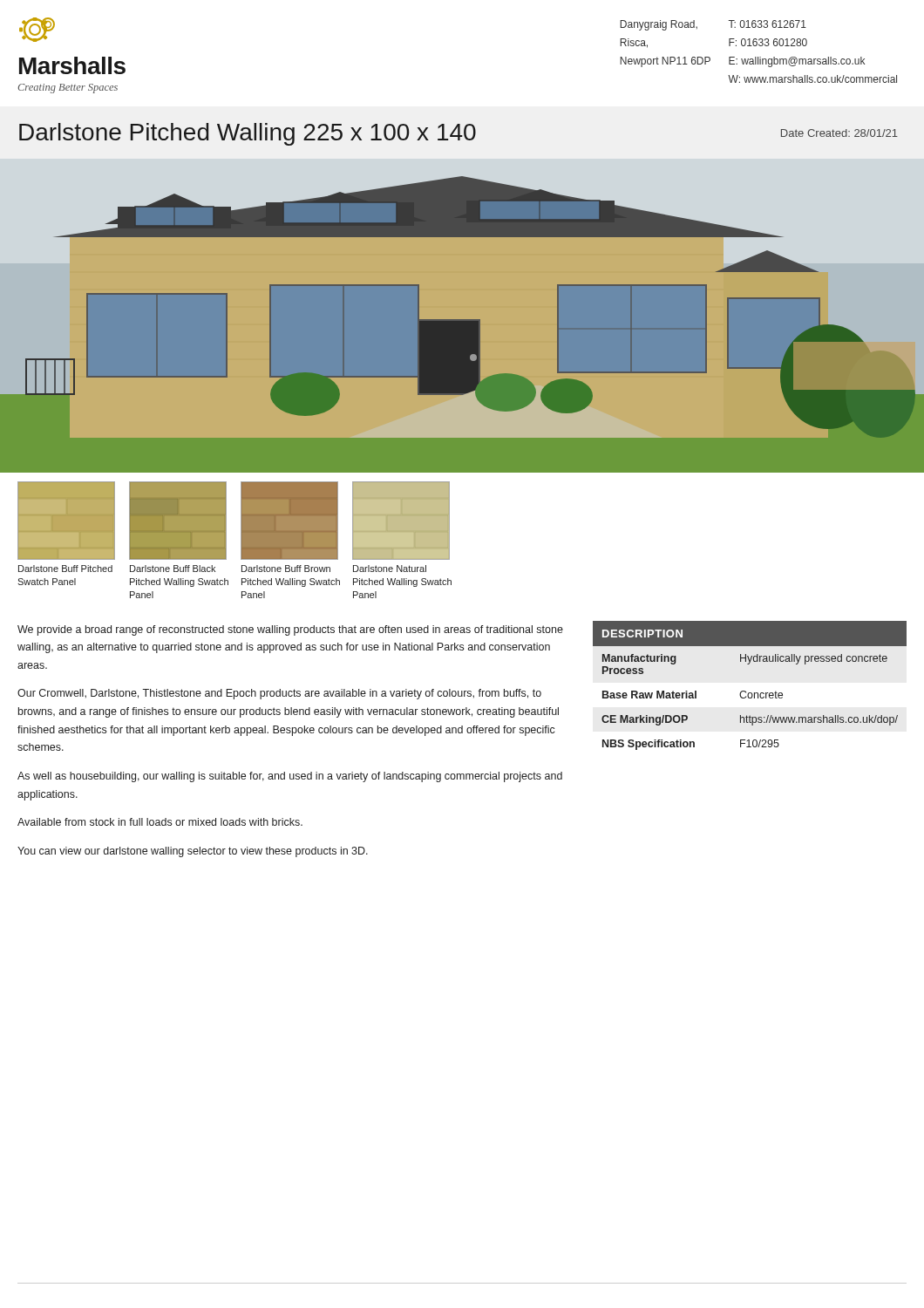Select the element starting "You can view our darlstone walling"
Viewport: 924px width, 1308px height.
193,851
